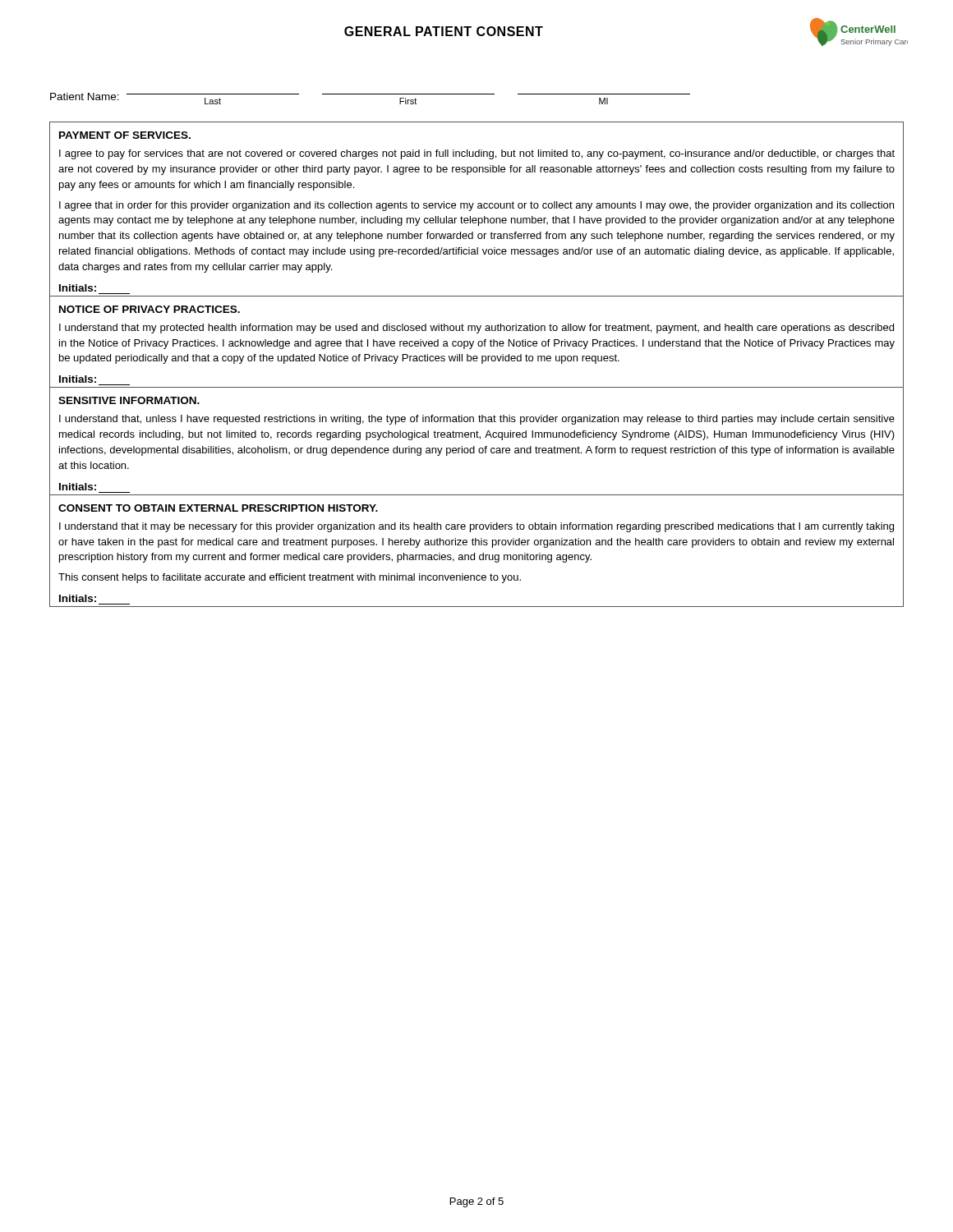Click on the block starting "I agree that in order"
Screen dimensions: 1232x953
476,235
